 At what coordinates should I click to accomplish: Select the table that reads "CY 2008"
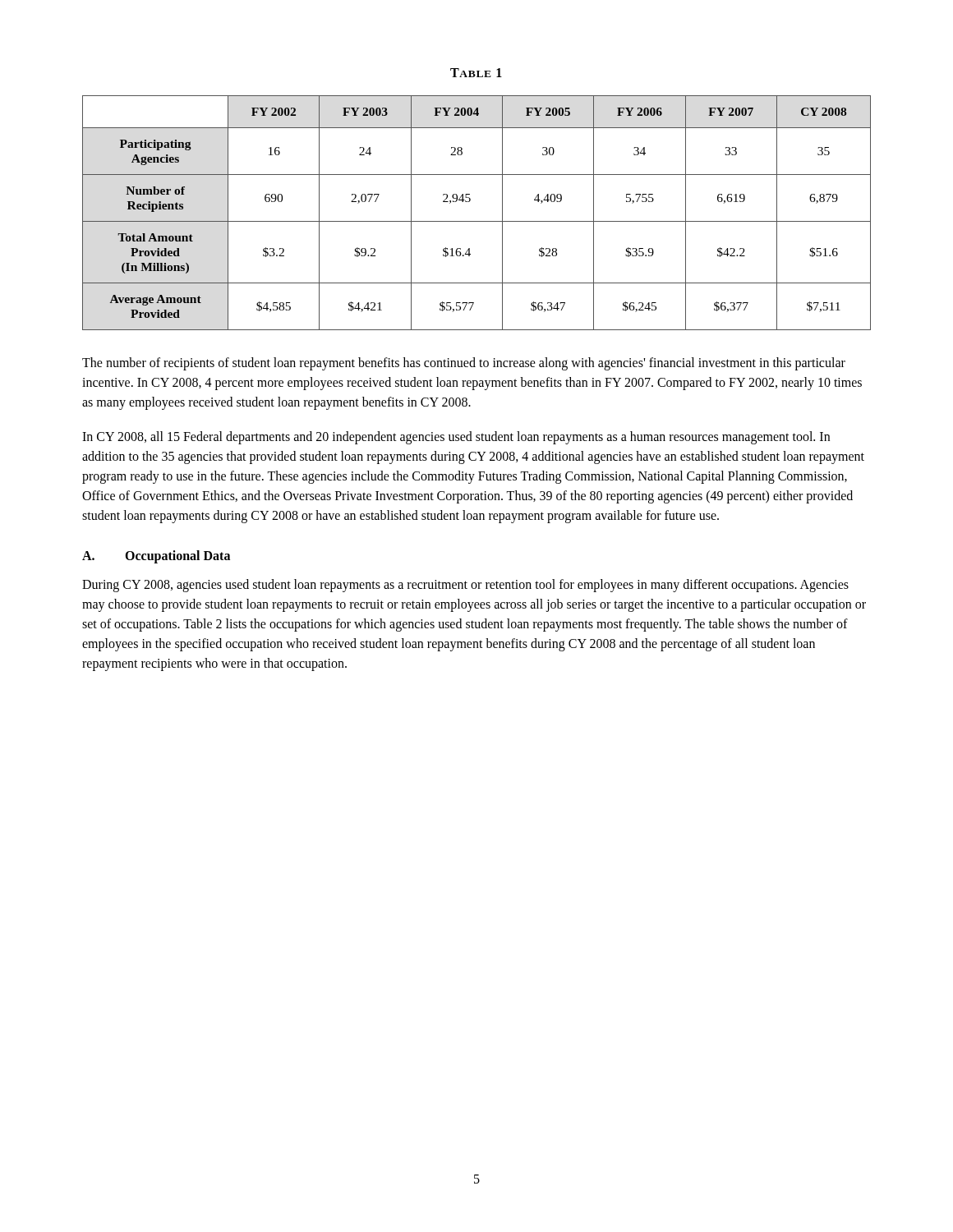[476, 213]
